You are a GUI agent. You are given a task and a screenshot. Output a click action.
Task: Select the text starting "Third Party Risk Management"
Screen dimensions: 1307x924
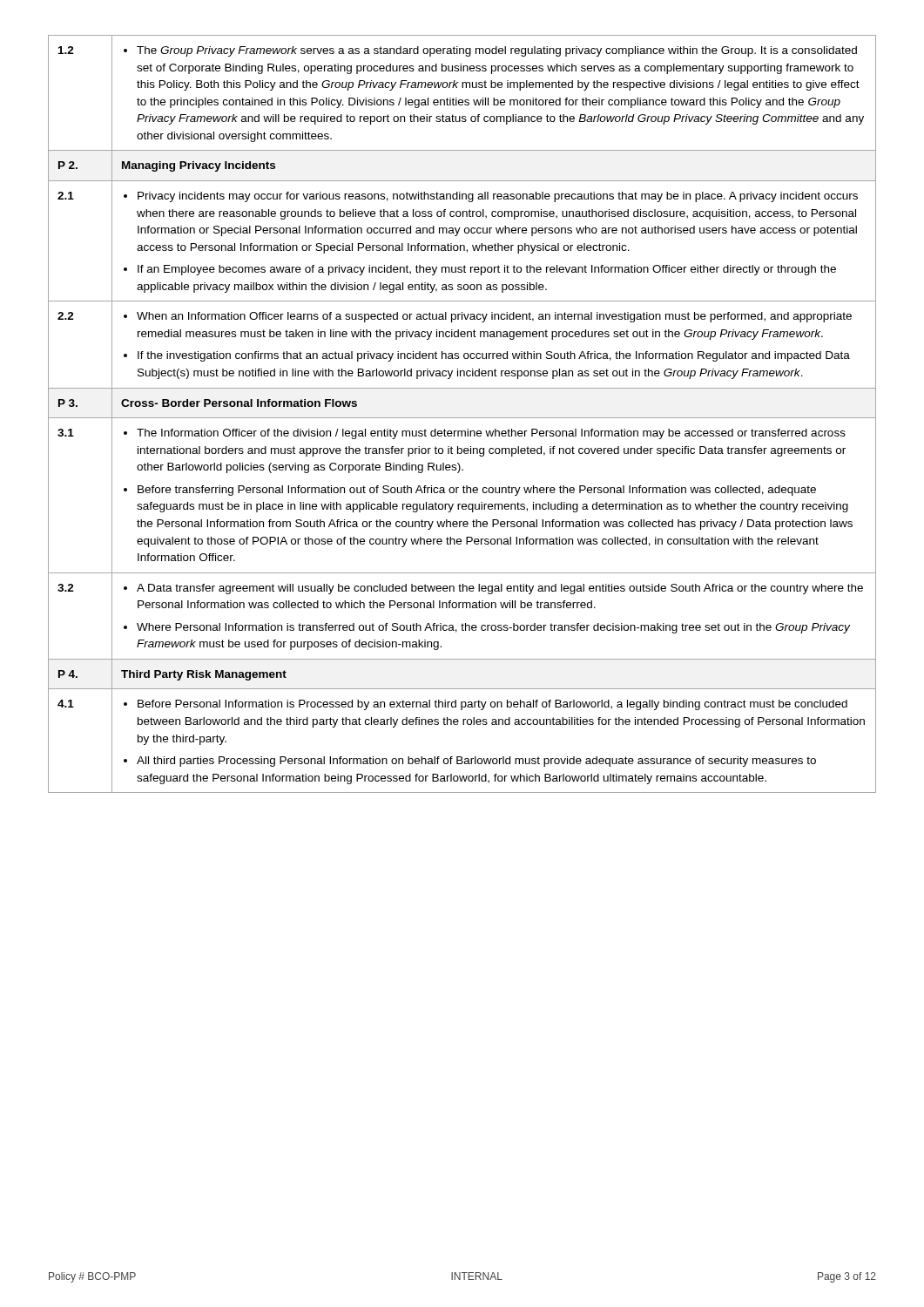point(204,674)
